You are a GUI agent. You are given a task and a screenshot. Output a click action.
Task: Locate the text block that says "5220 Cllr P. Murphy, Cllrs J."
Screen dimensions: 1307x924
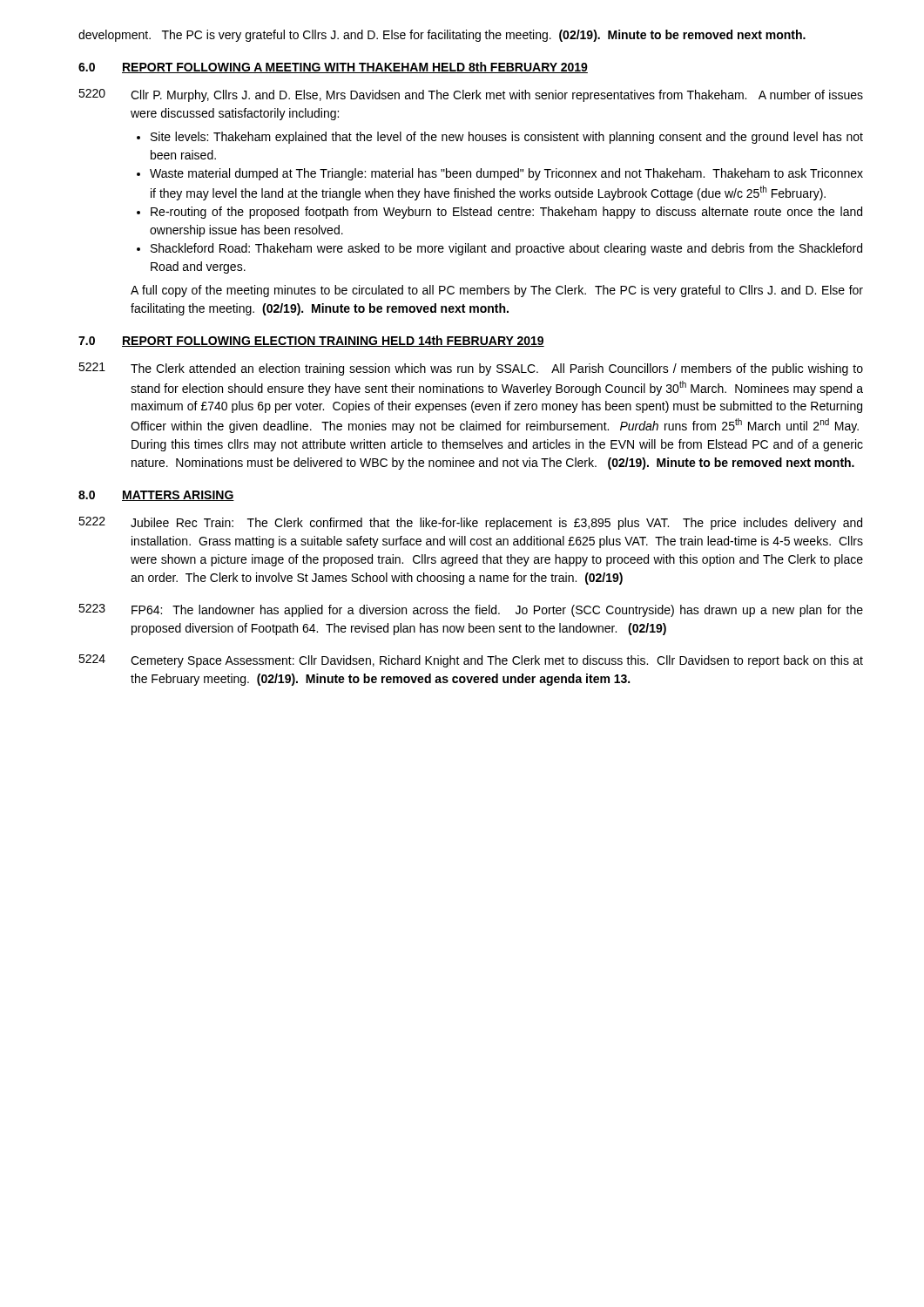click(471, 202)
